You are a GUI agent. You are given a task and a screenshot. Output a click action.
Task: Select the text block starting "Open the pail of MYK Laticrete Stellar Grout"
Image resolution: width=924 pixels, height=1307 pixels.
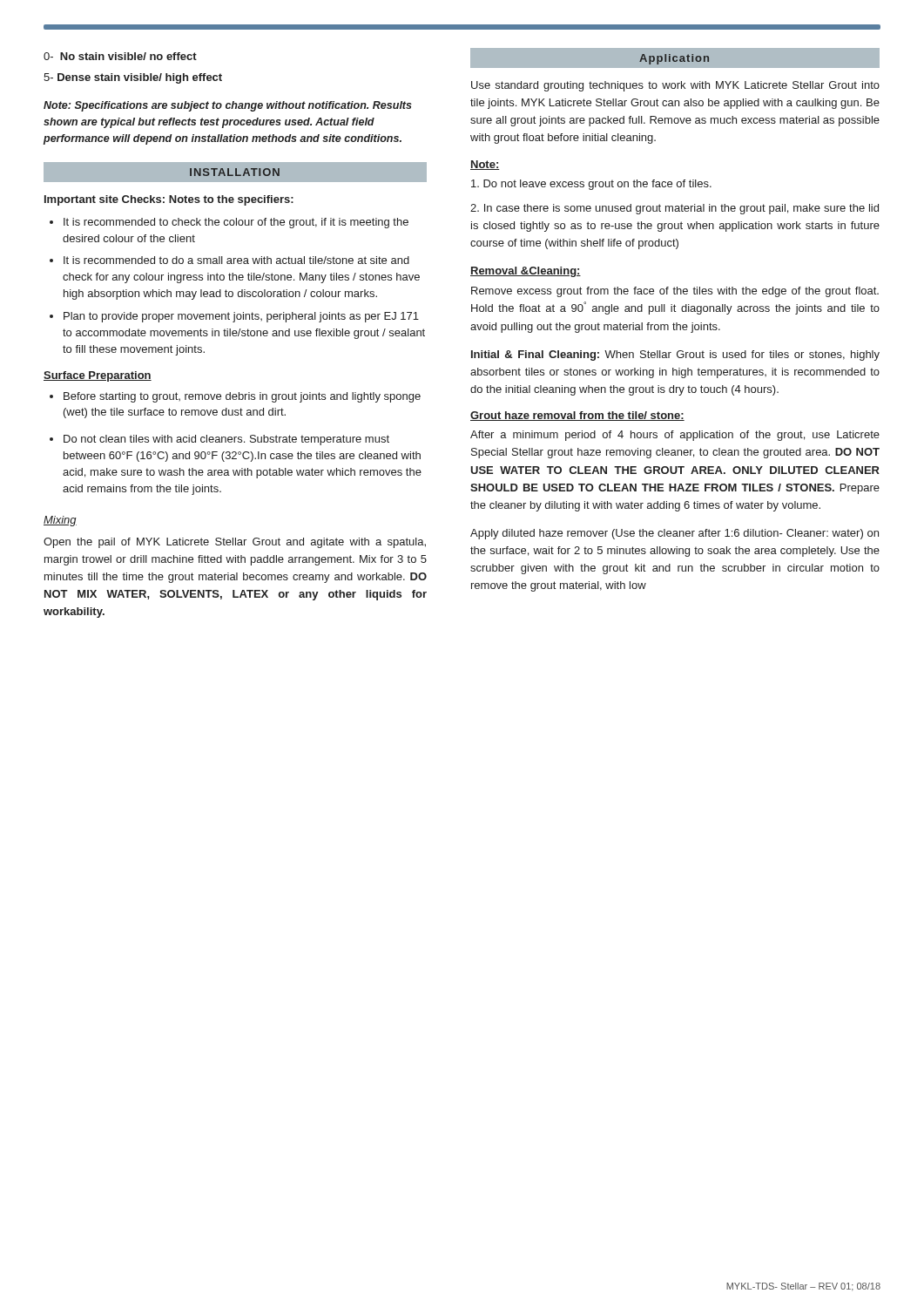235,576
